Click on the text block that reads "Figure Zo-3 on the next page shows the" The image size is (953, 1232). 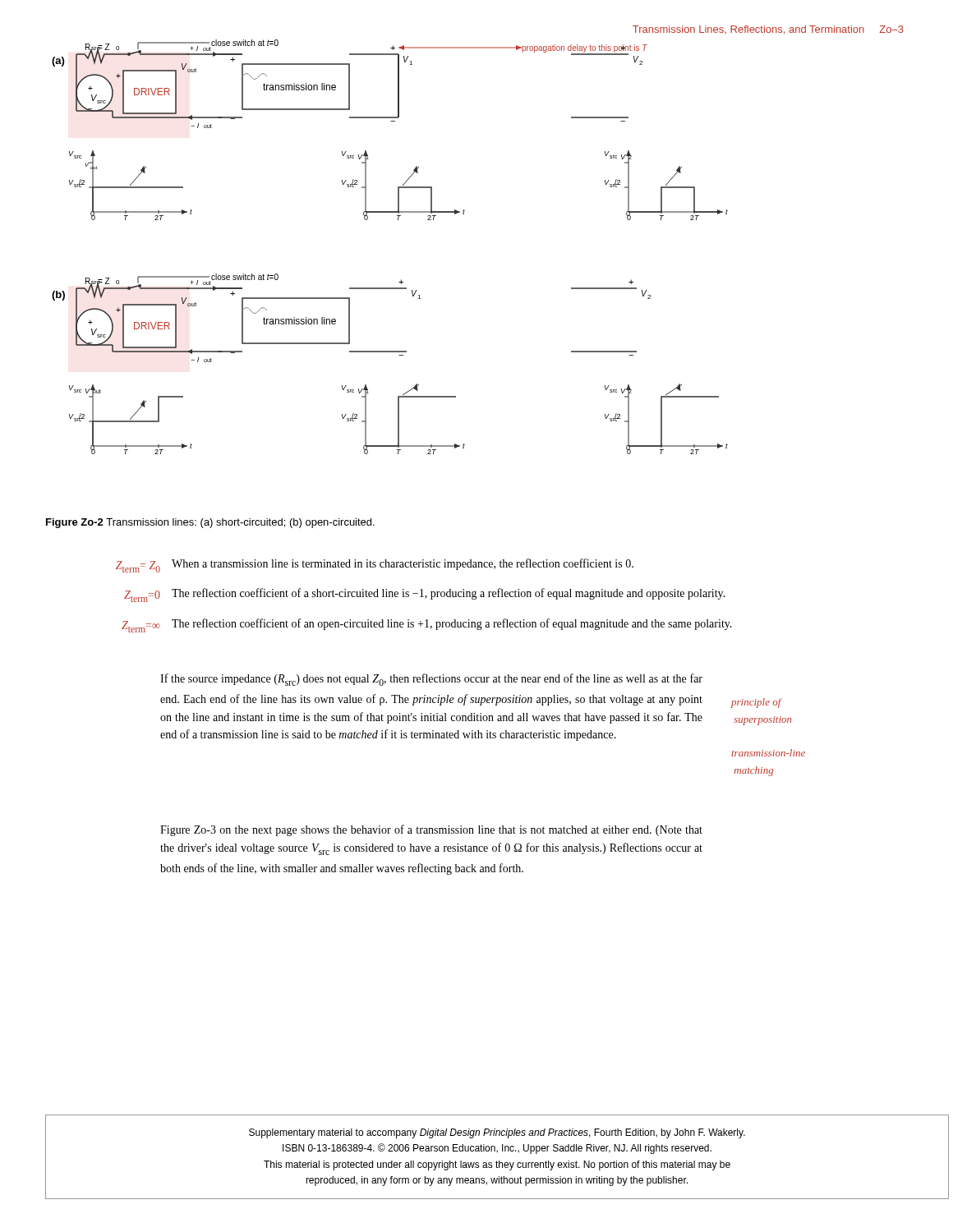pos(431,849)
